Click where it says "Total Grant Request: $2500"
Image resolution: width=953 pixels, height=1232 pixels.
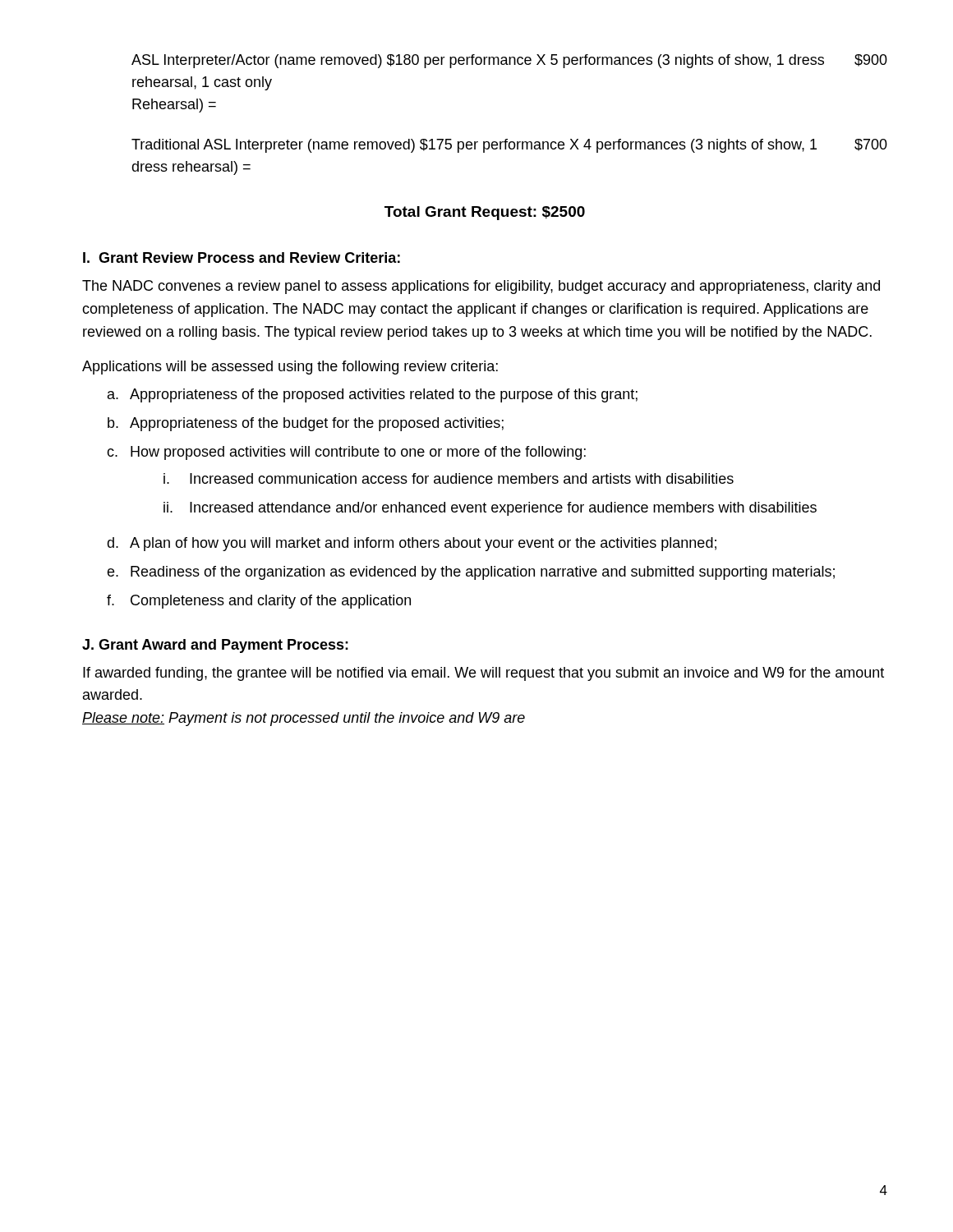tap(485, 212)
